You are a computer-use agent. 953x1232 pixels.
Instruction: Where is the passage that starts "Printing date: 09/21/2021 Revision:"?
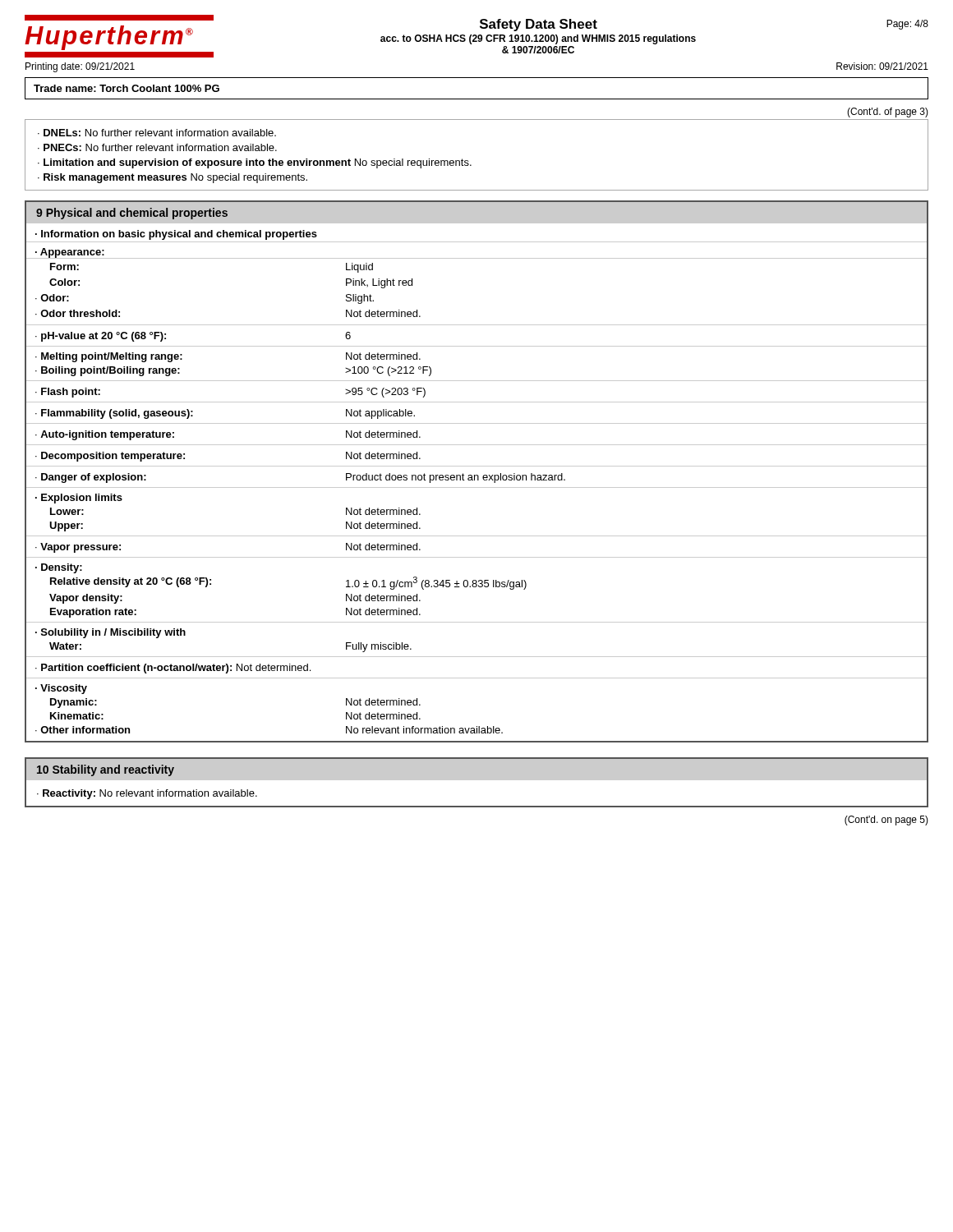click(x=476, y=67)
